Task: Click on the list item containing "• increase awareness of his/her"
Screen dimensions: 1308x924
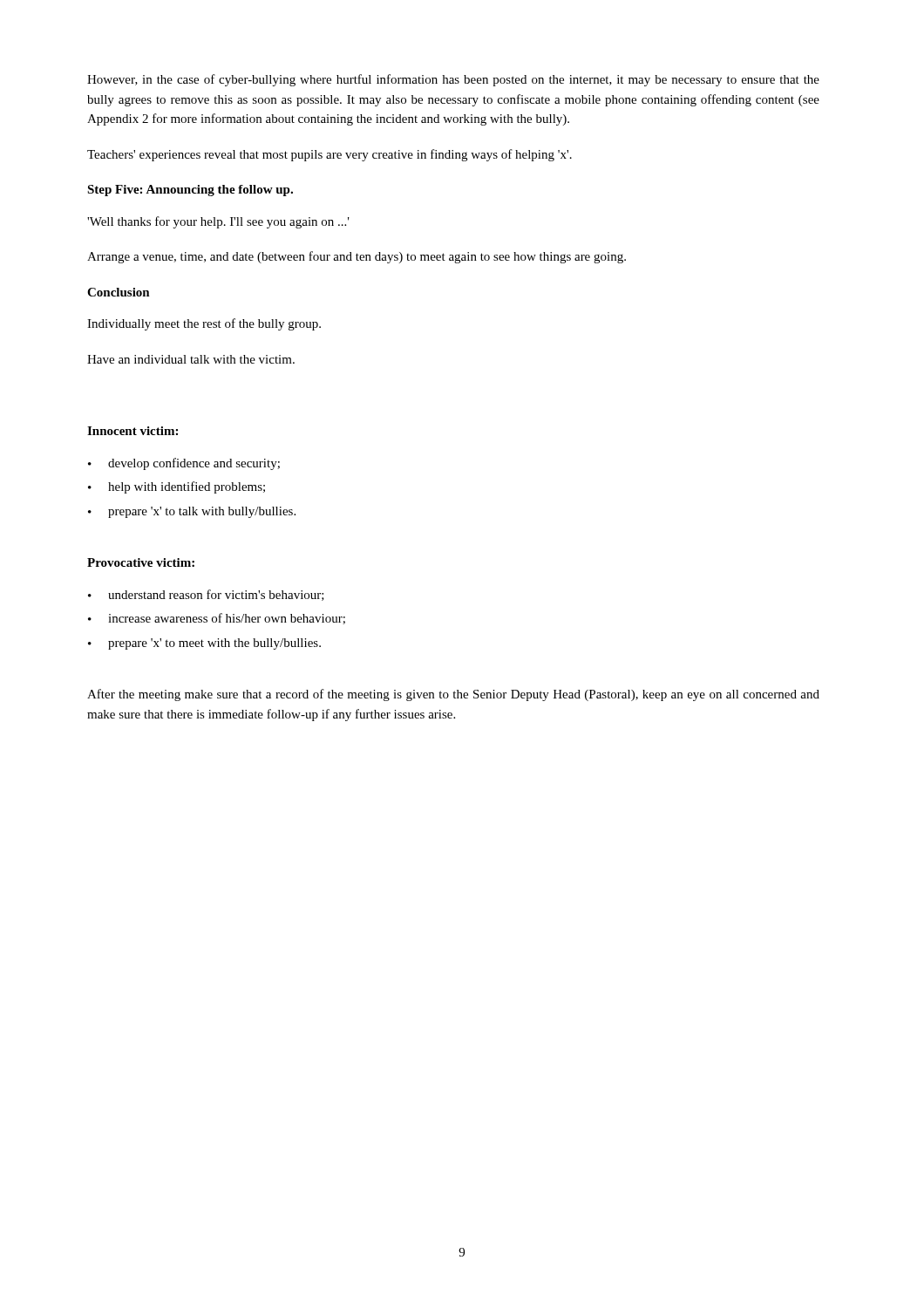Action: pyautogui.click(x=217, y=619)
